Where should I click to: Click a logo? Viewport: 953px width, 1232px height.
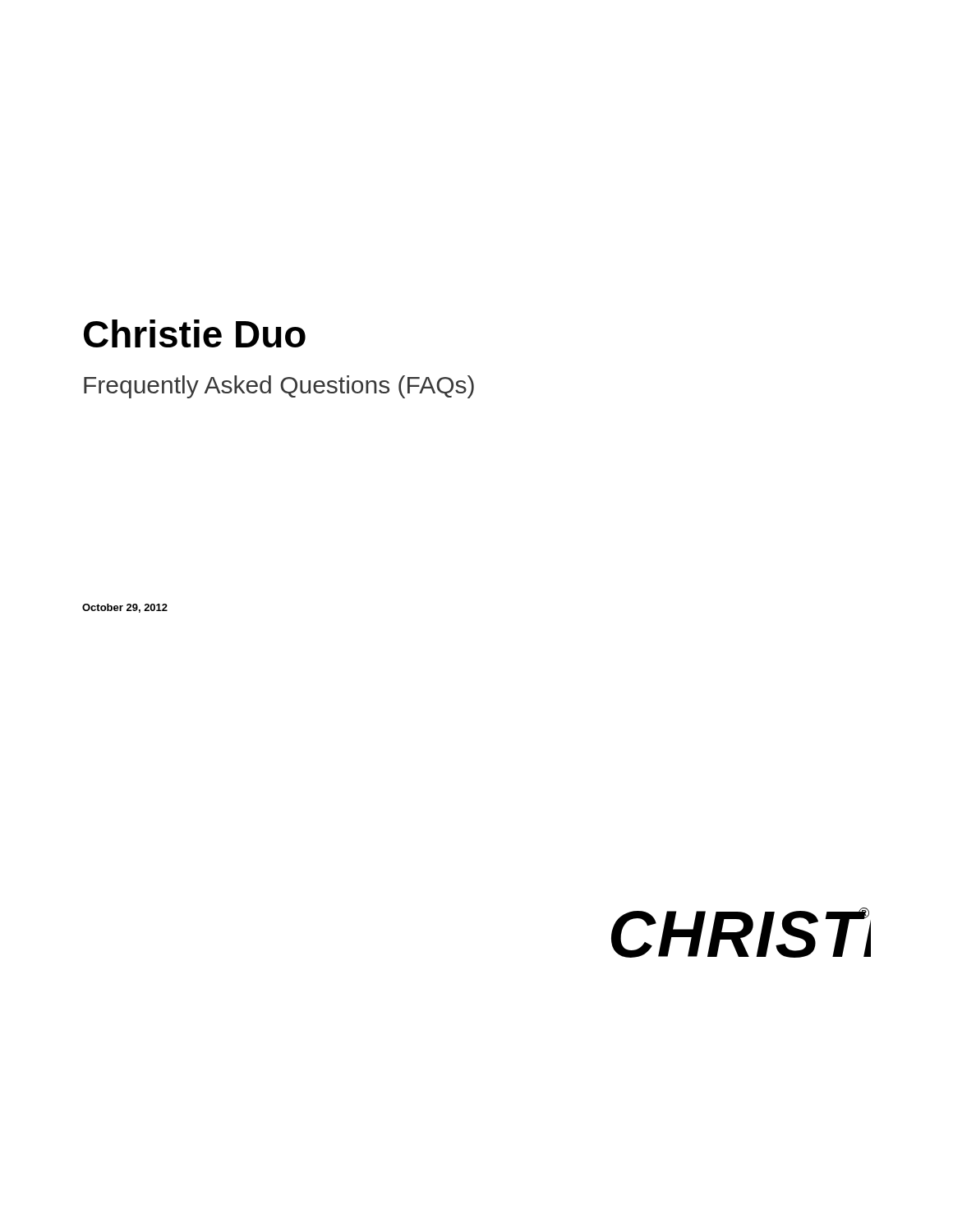click(x=739, y=932)
